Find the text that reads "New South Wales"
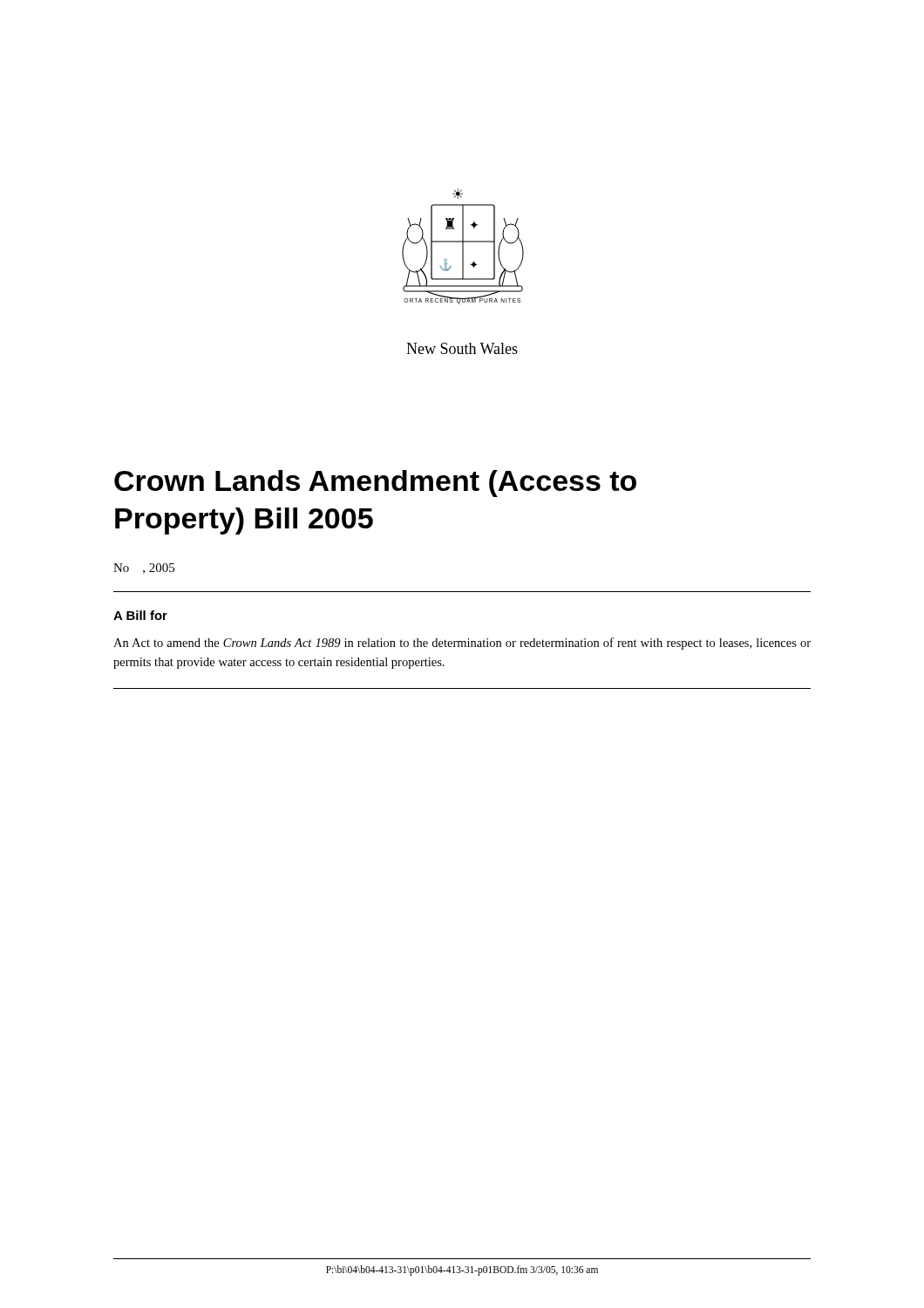924x1308 pixels. click(462, 349)
